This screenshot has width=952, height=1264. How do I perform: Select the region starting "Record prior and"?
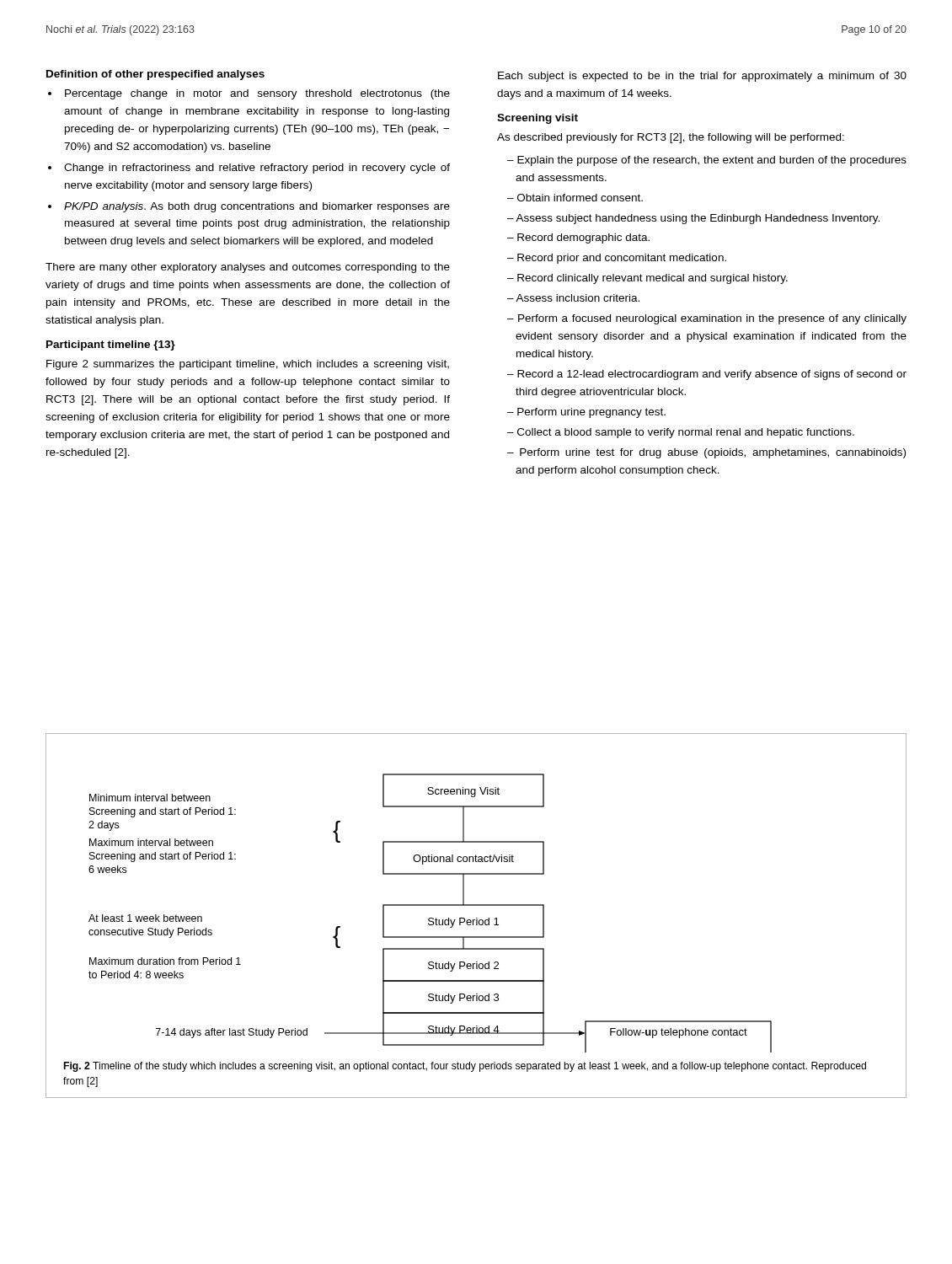coord(622,258)
